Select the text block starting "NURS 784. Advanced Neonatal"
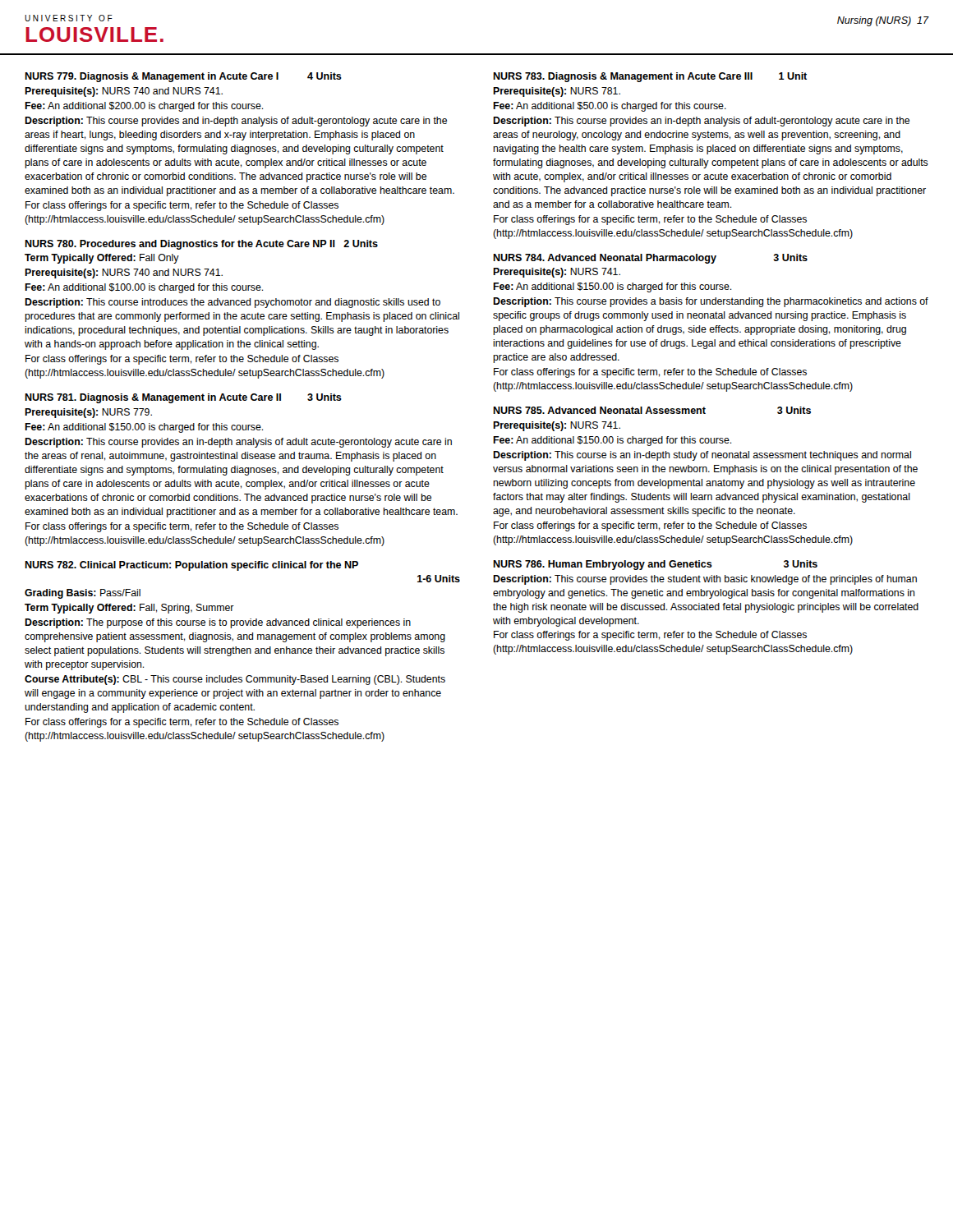953x1232 pixels. [650, 258]
